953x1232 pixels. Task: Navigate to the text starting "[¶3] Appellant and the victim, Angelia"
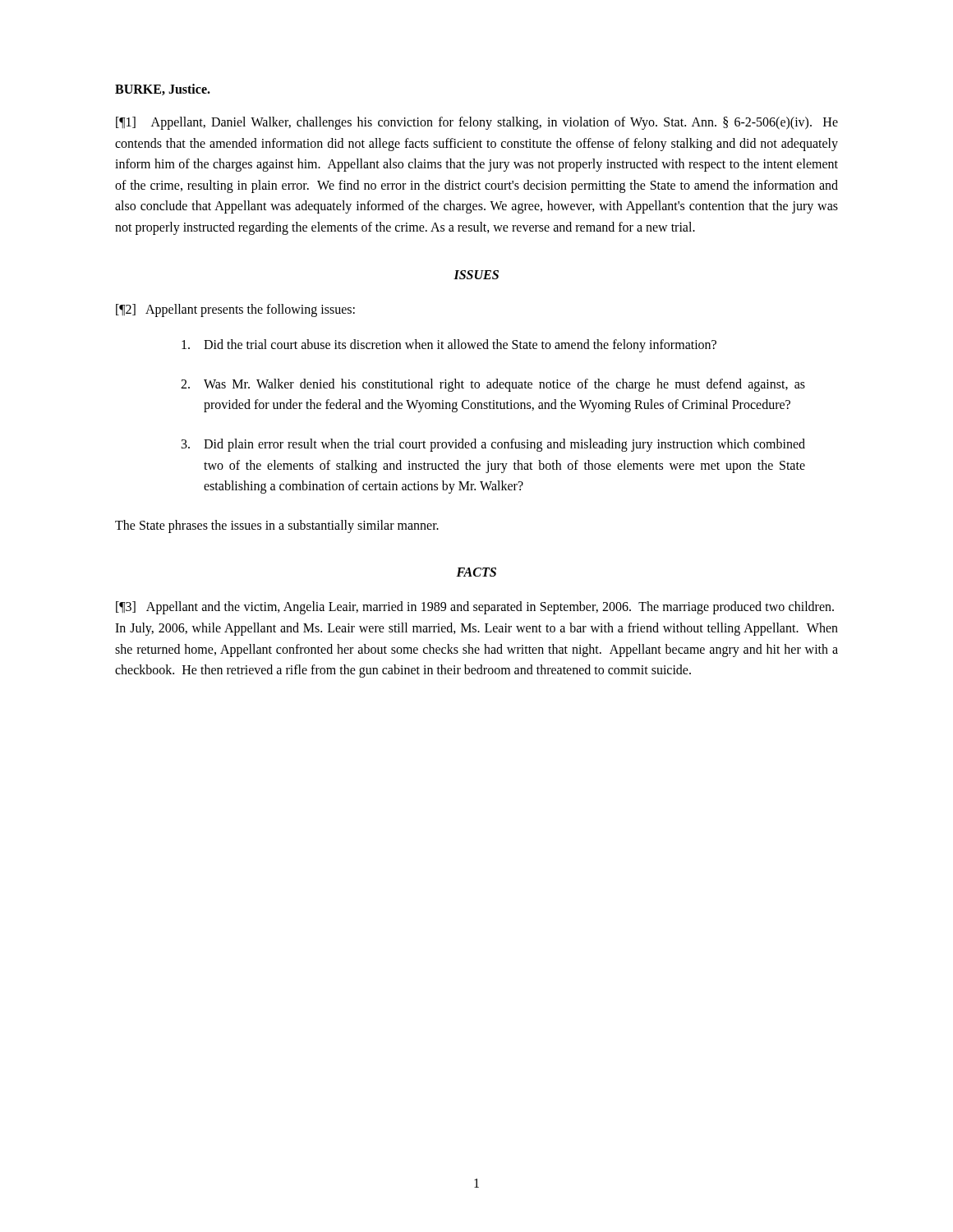tap(476, 638)
